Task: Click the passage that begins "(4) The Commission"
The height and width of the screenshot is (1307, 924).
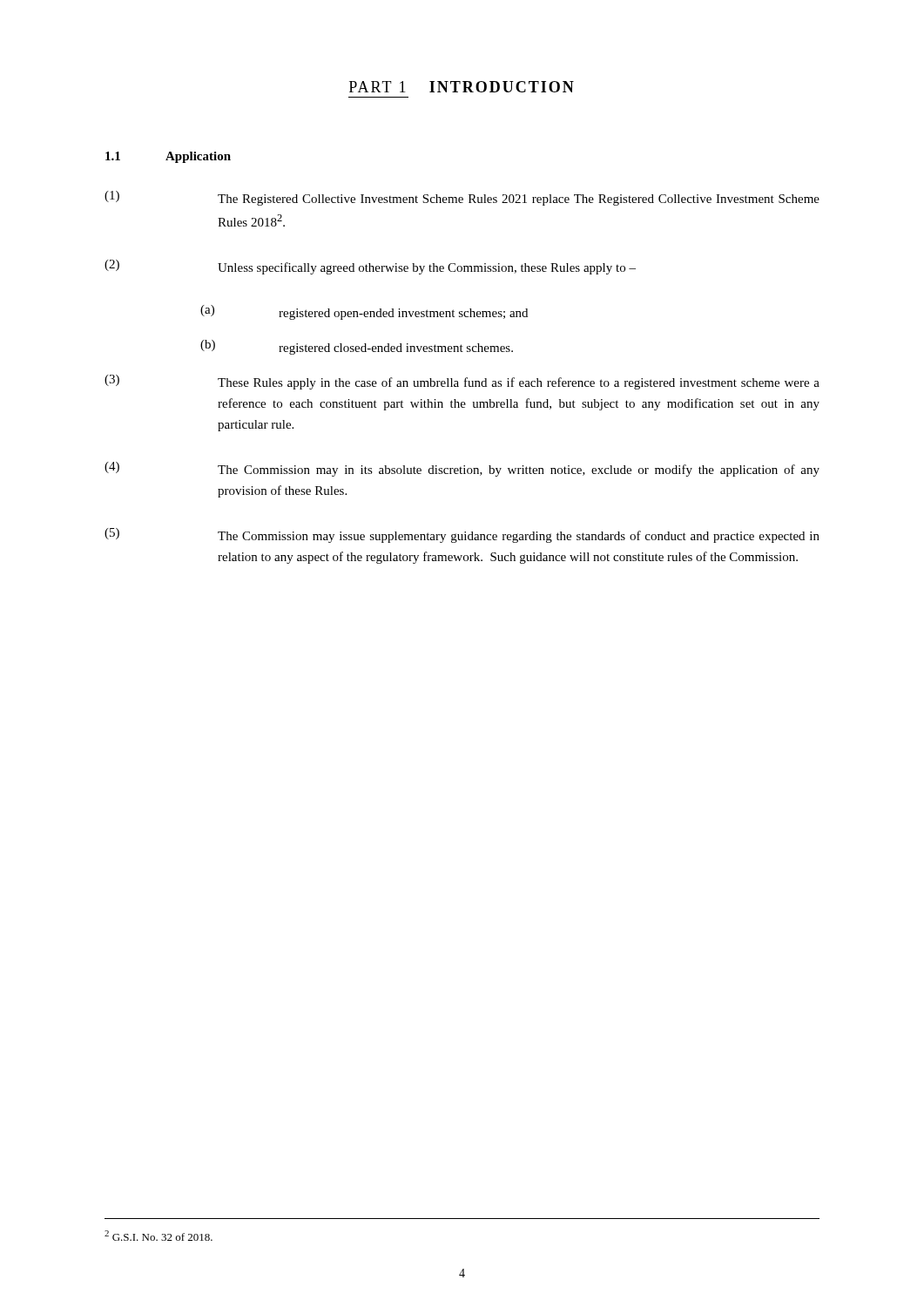Action: (x=462, y=480)
